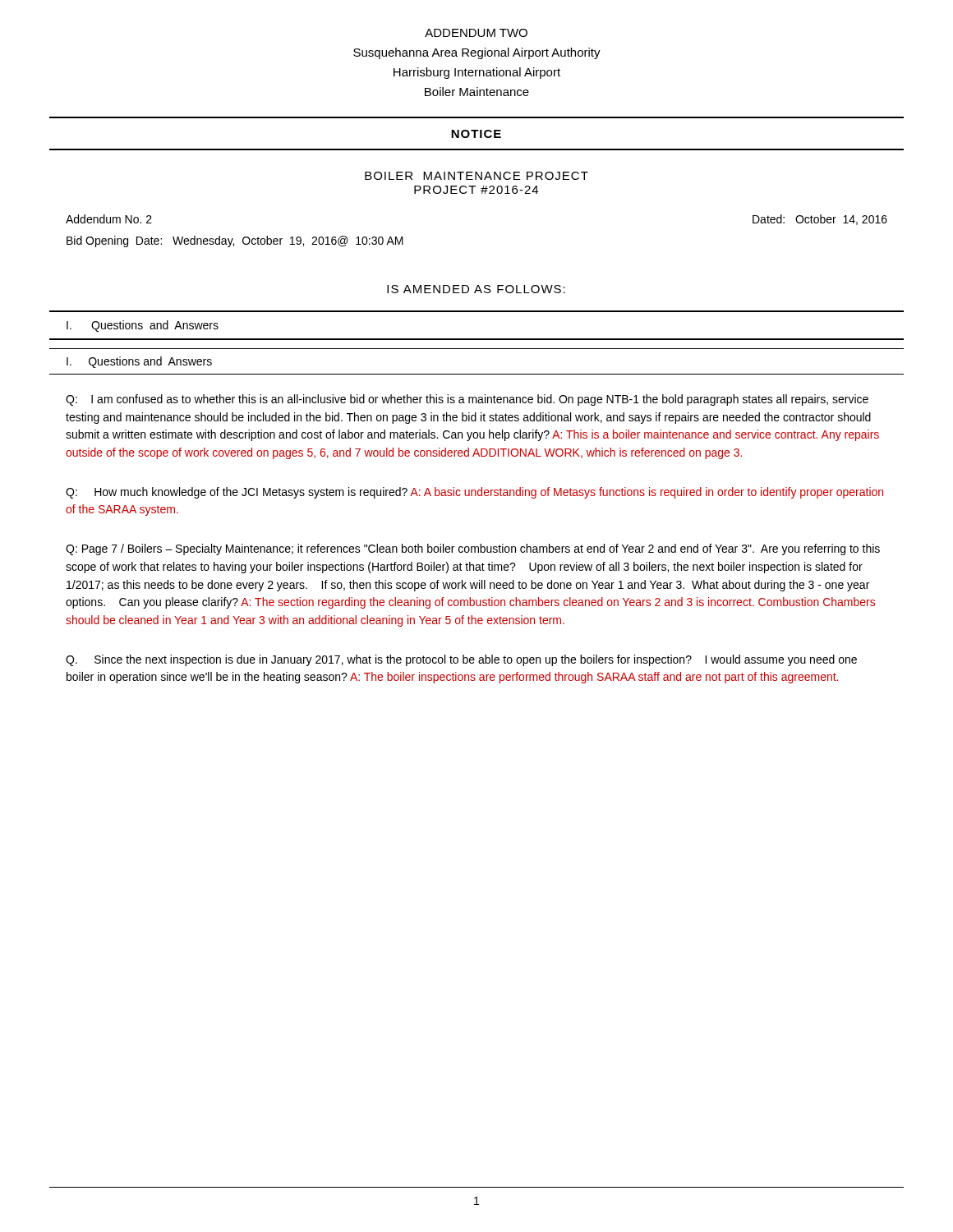Locate the text "Addendum No. 2 Dated: October 14, 2016"
This screenshot has height=1232, width=953.
[107, 220]
